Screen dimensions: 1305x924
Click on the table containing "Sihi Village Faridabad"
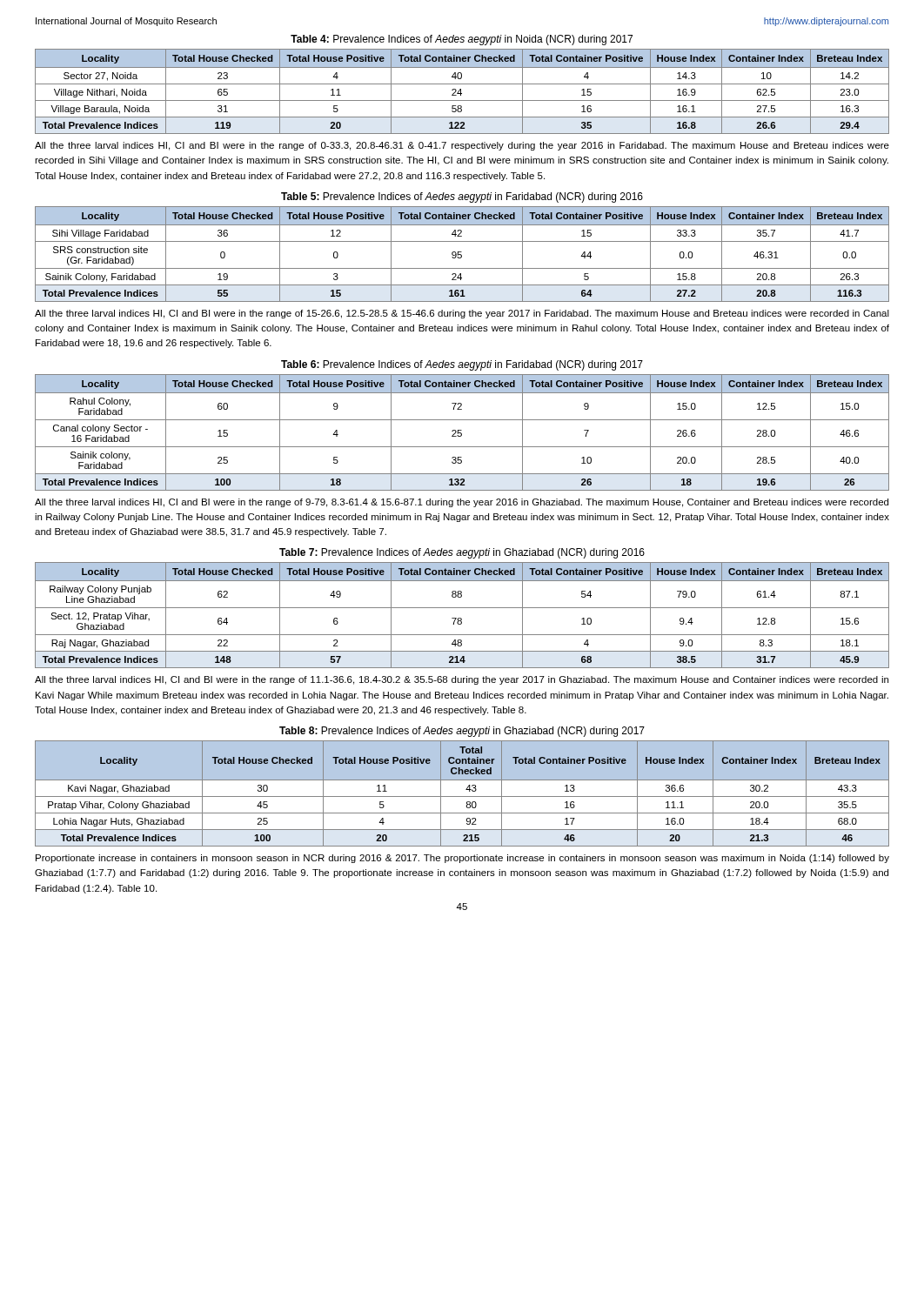(x=462, y=254)
